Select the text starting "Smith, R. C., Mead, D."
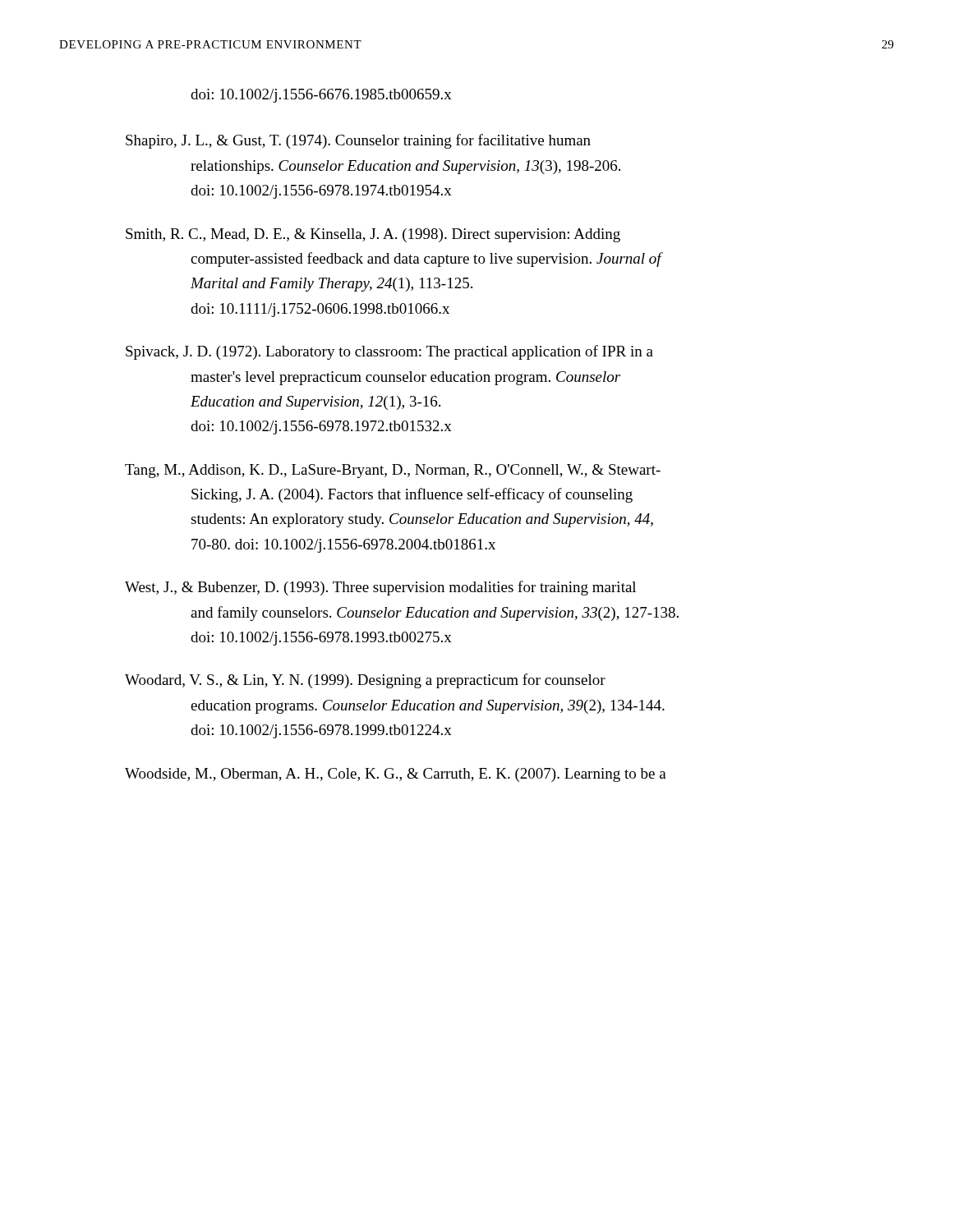The height and width of the screenshot is (1232, 953). point(494,271)
